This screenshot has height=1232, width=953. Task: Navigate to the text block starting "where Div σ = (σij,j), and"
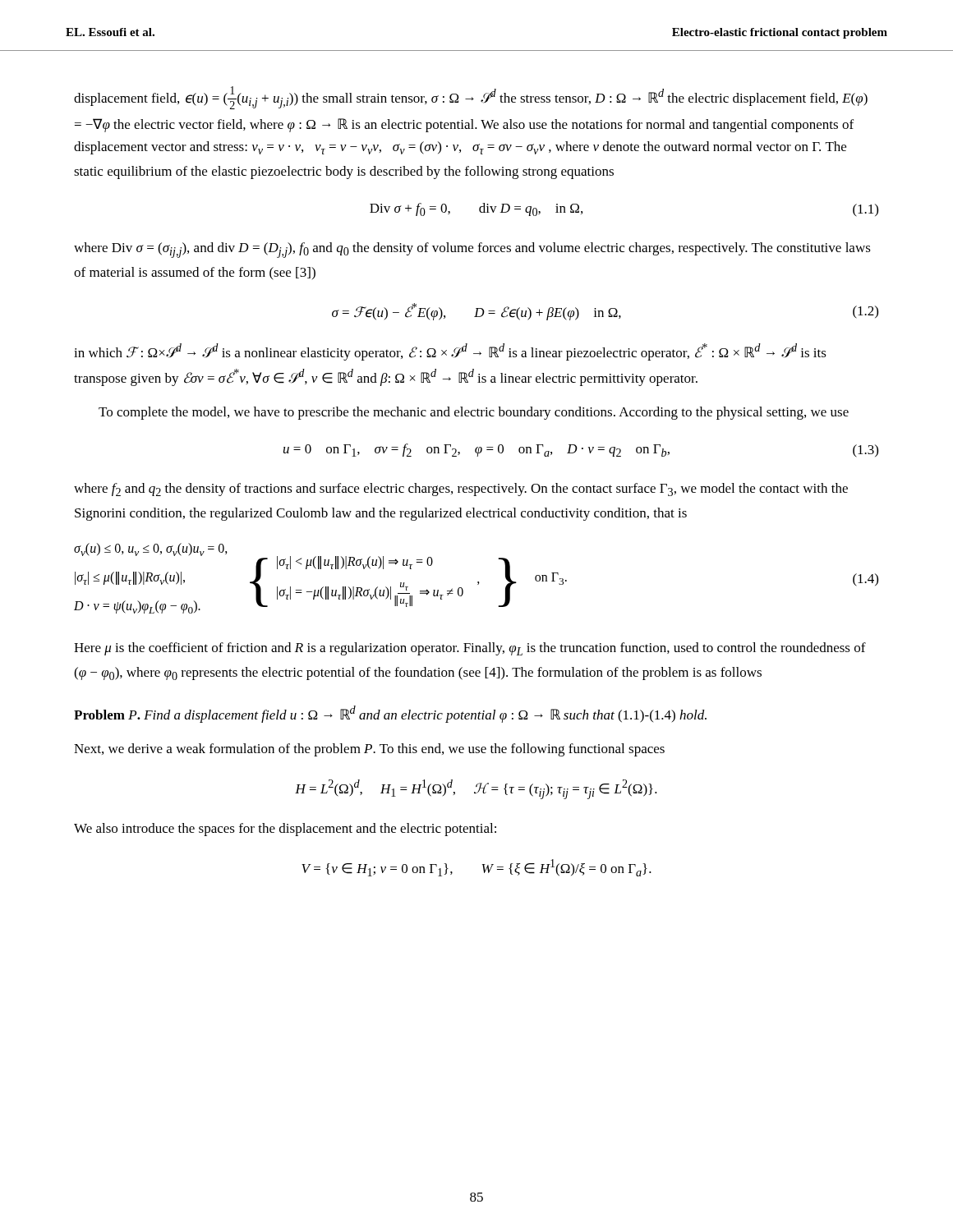point(472,260)
